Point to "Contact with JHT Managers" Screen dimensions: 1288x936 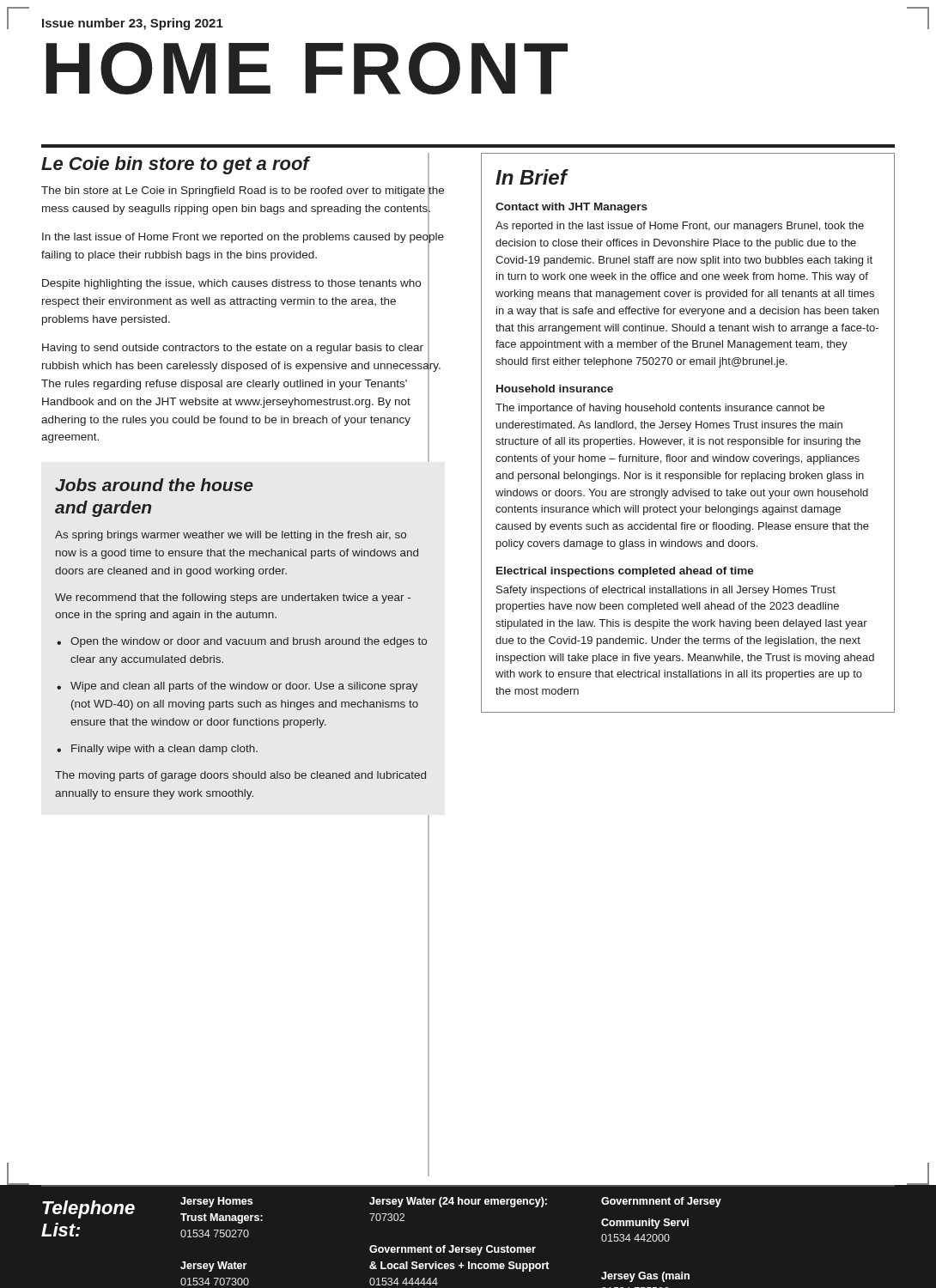tap(571, 208)
